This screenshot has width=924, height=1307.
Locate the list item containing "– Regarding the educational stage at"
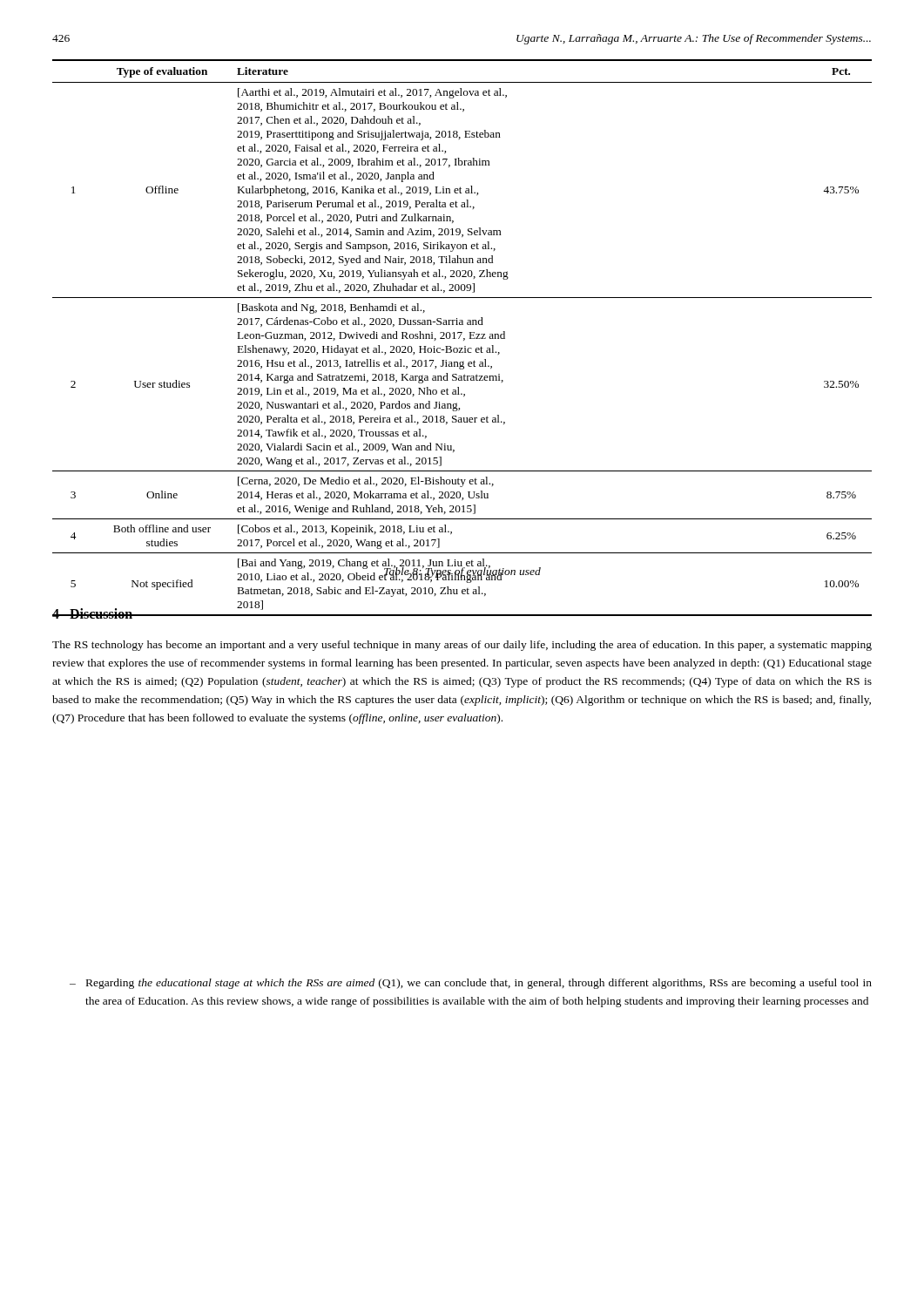pyautogui.click(x=471, y=992)
